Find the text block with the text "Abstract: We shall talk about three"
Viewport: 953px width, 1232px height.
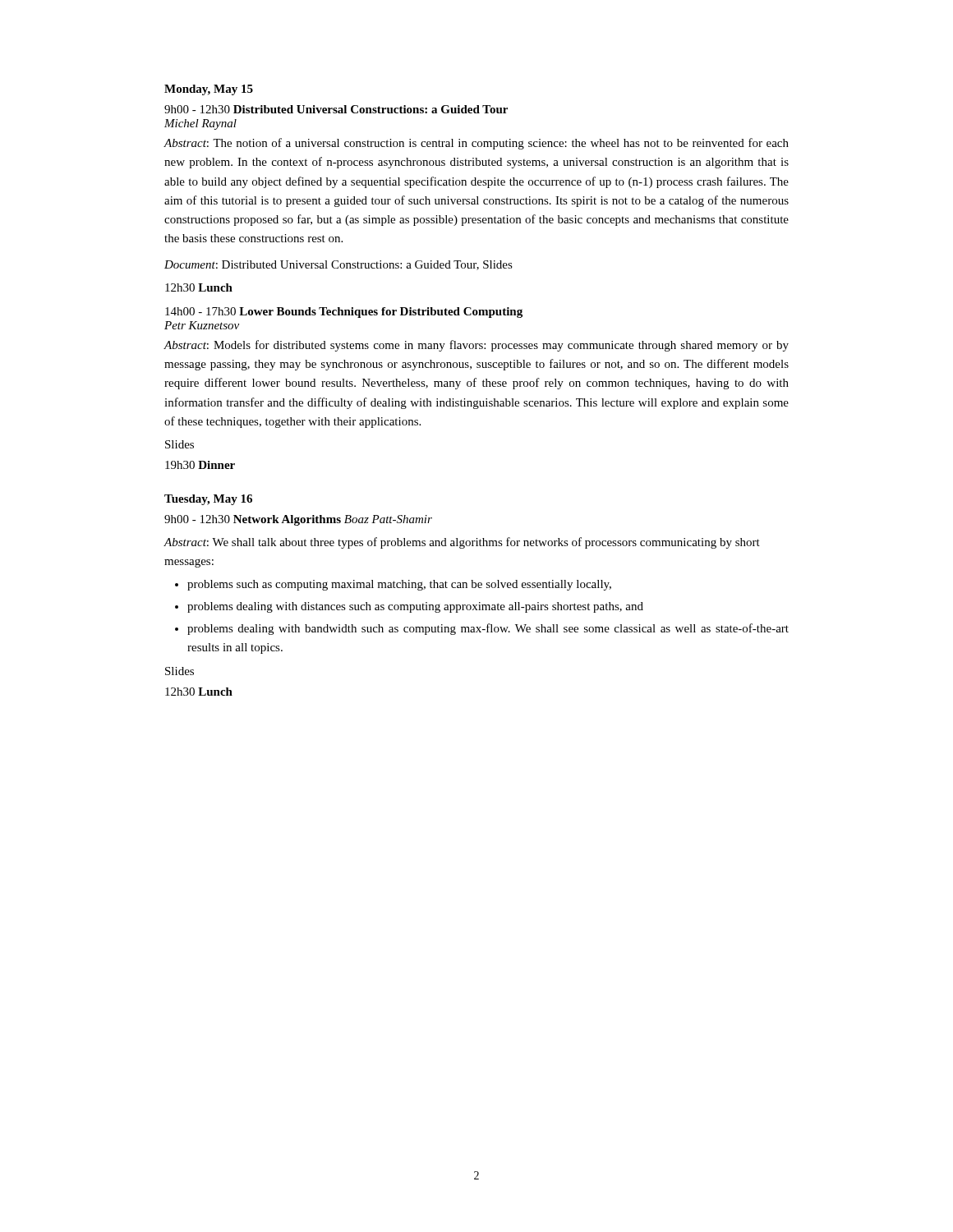point(462,552)
